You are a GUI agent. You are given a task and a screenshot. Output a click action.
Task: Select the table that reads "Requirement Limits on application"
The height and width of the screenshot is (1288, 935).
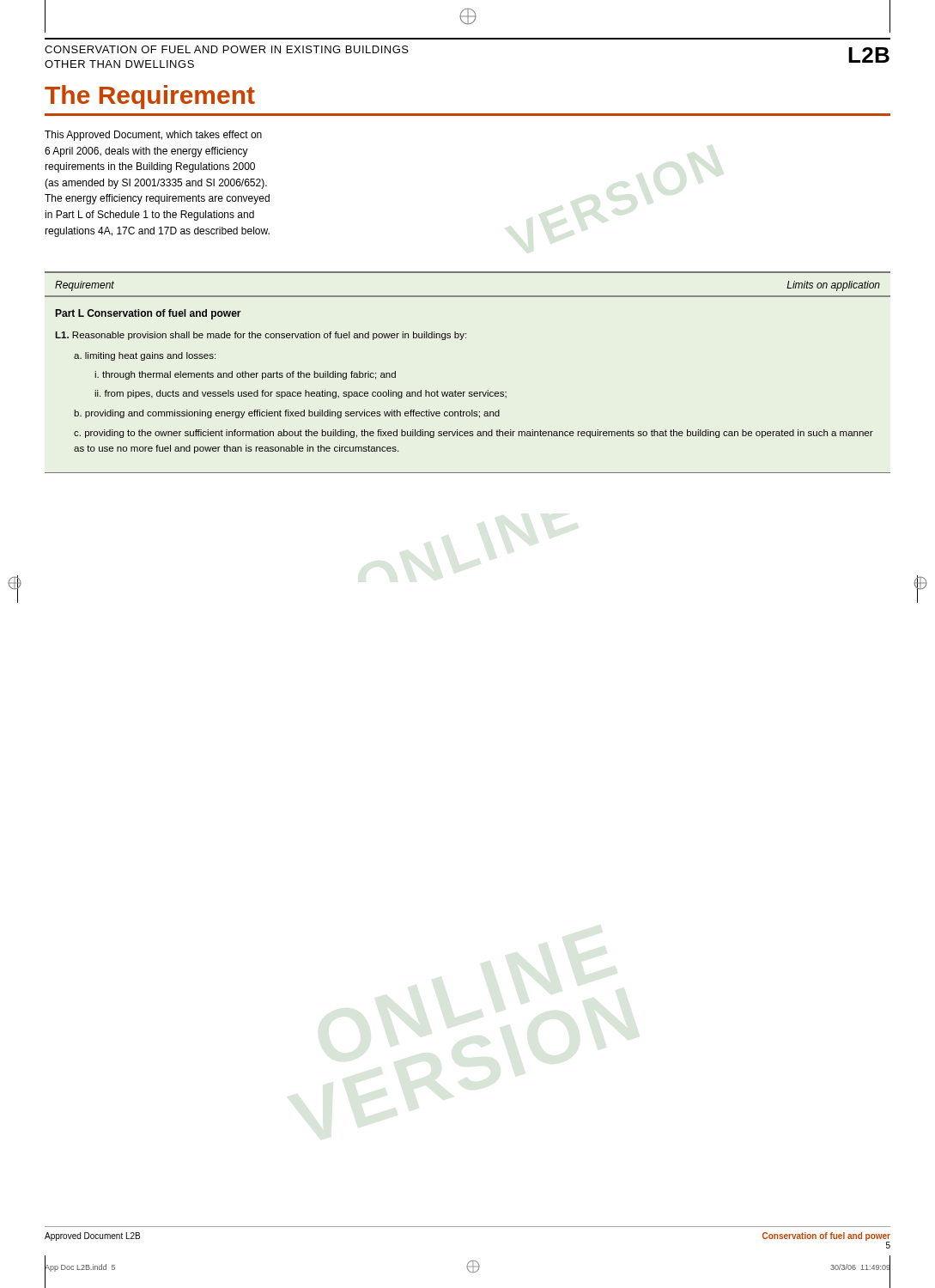468,372
